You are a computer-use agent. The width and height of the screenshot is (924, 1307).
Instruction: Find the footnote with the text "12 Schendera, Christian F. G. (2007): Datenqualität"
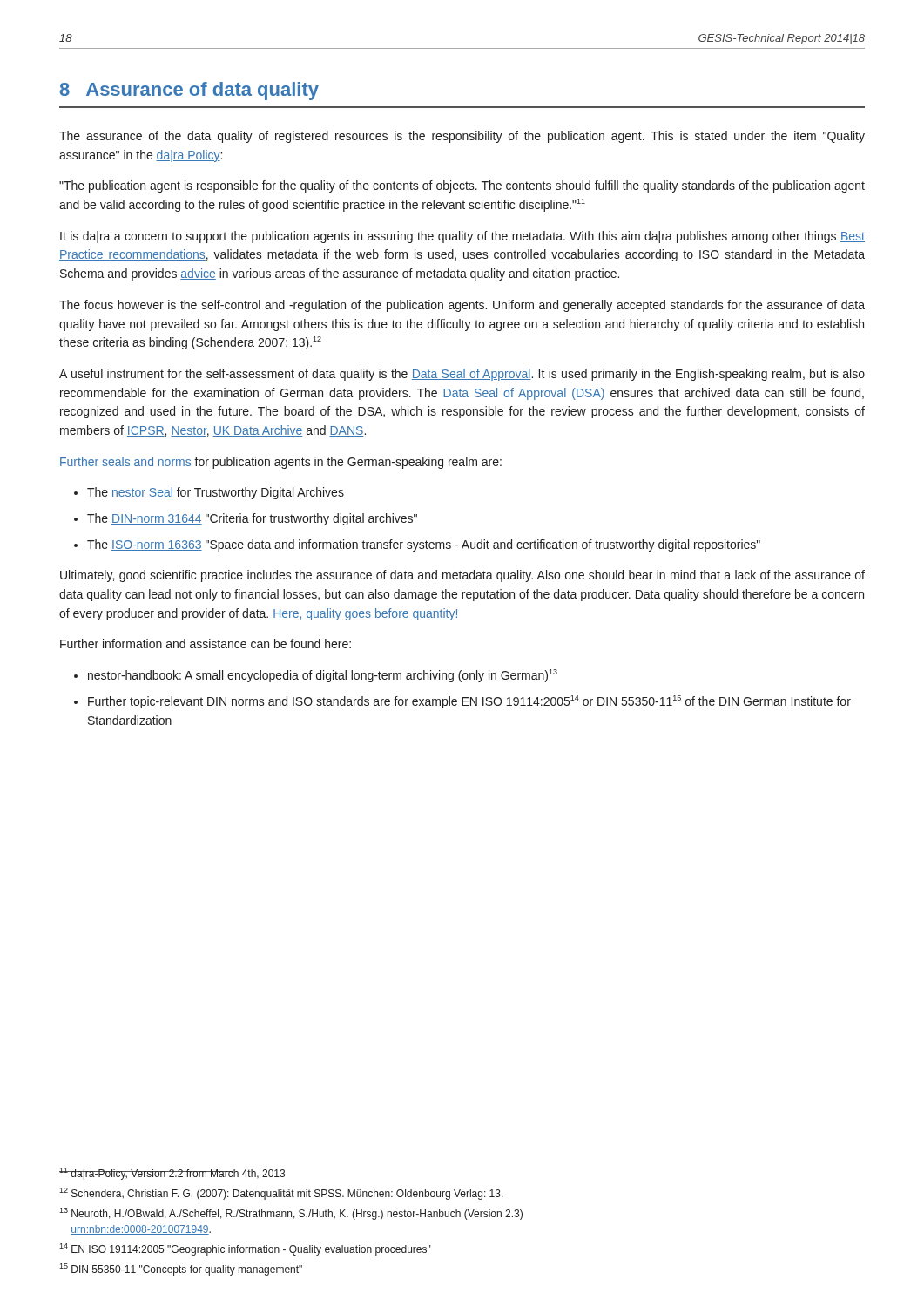point(281,1193)
